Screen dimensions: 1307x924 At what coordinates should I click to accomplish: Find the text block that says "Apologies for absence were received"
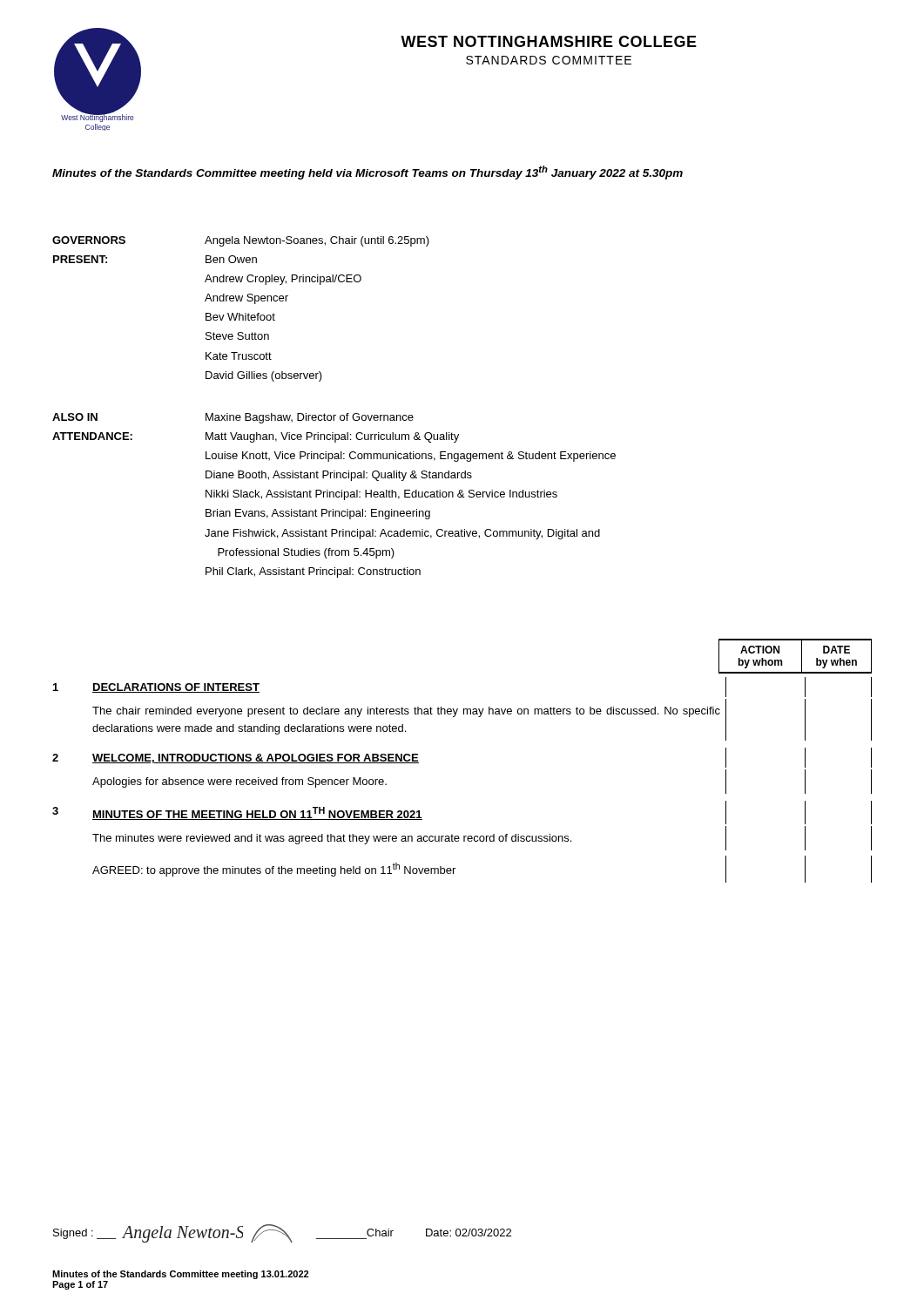(101, 781)
